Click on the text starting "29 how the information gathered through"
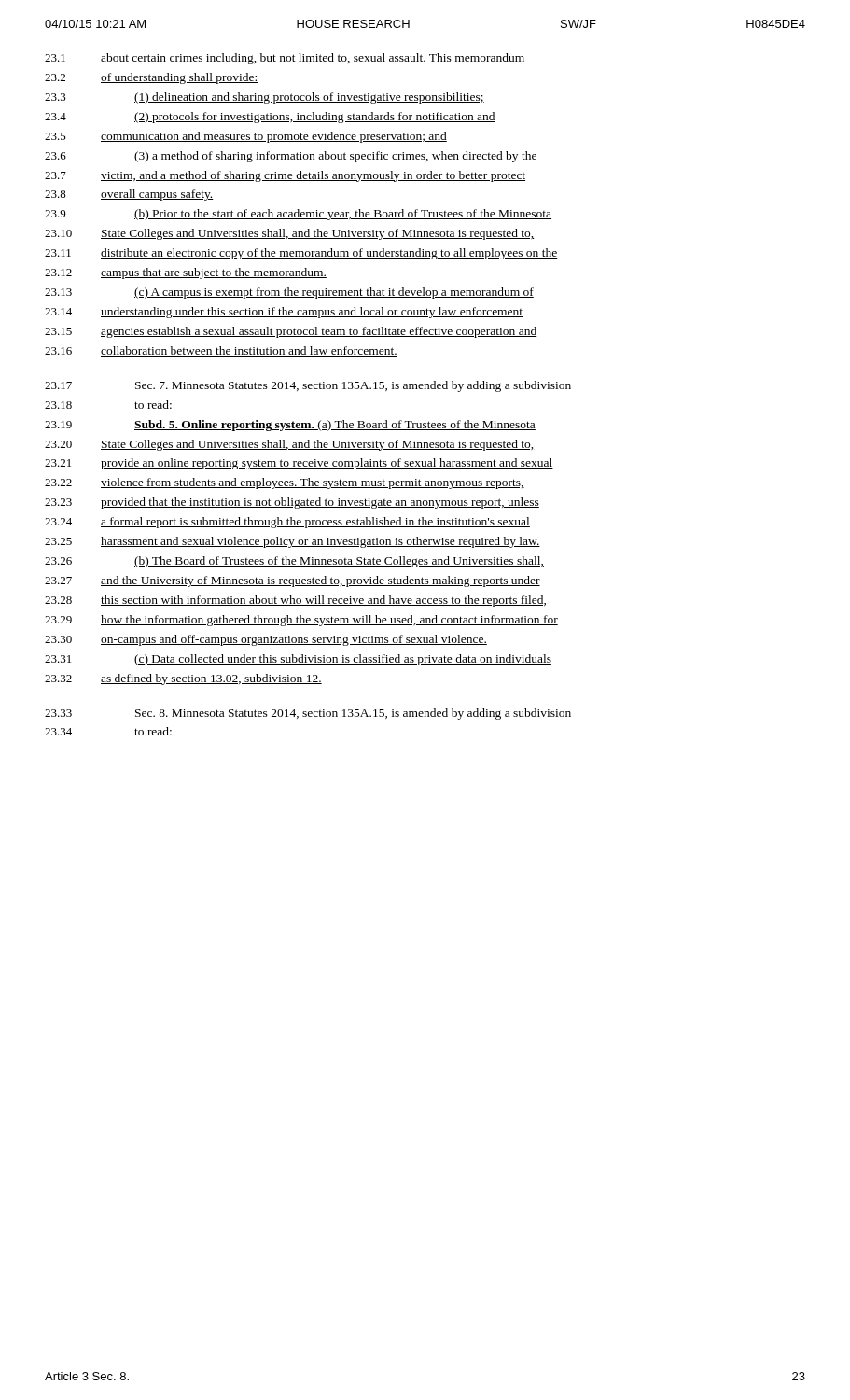This screenshot has height=1400, width=850. tap(425, 620)
